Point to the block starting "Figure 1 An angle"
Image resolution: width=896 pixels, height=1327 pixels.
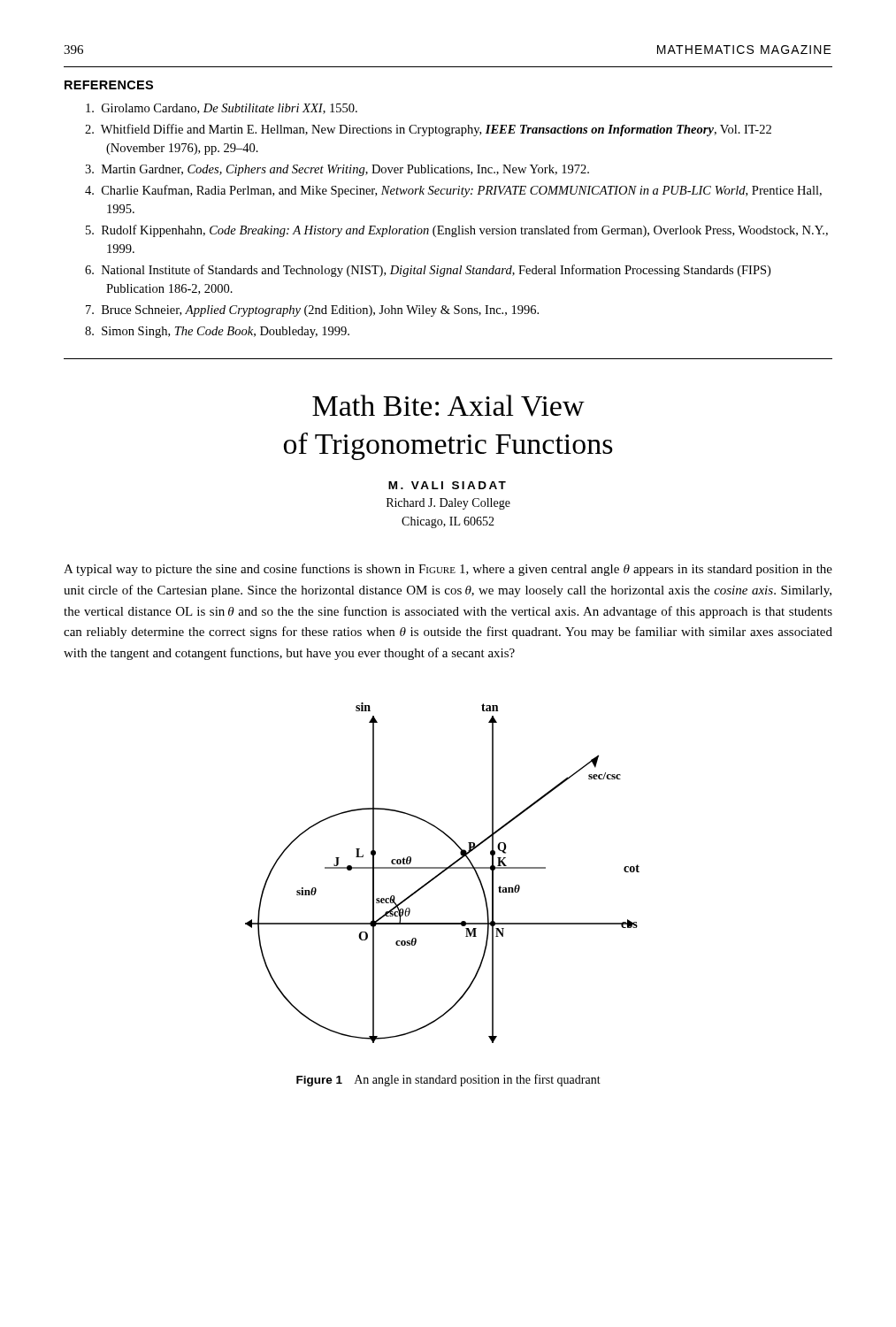point(448,1079)
